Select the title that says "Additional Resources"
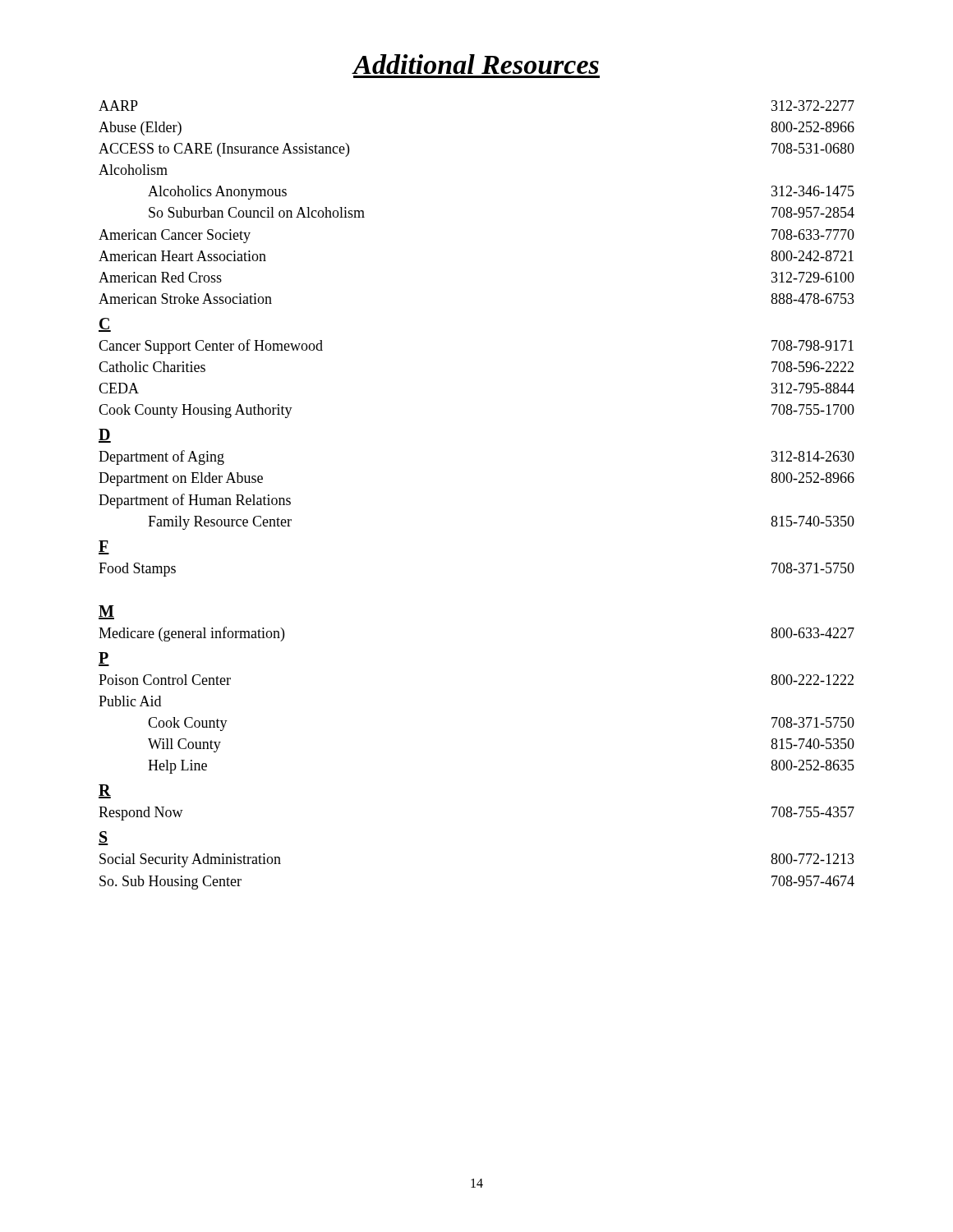Image resolution: width=953 pixels, height=1232 pixels. 476,65
